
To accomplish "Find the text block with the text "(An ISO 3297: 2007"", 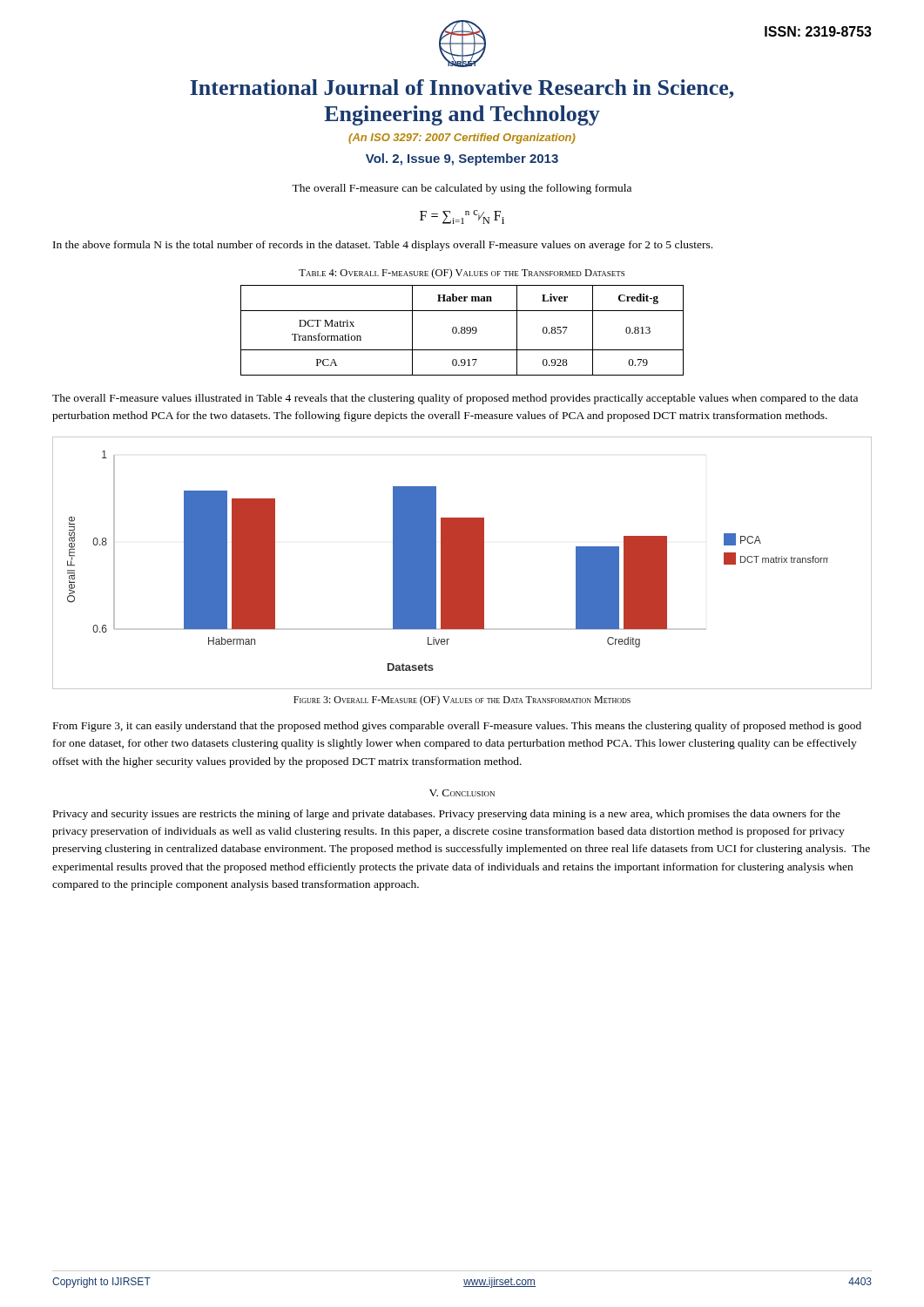I will (x=462, y=137).
